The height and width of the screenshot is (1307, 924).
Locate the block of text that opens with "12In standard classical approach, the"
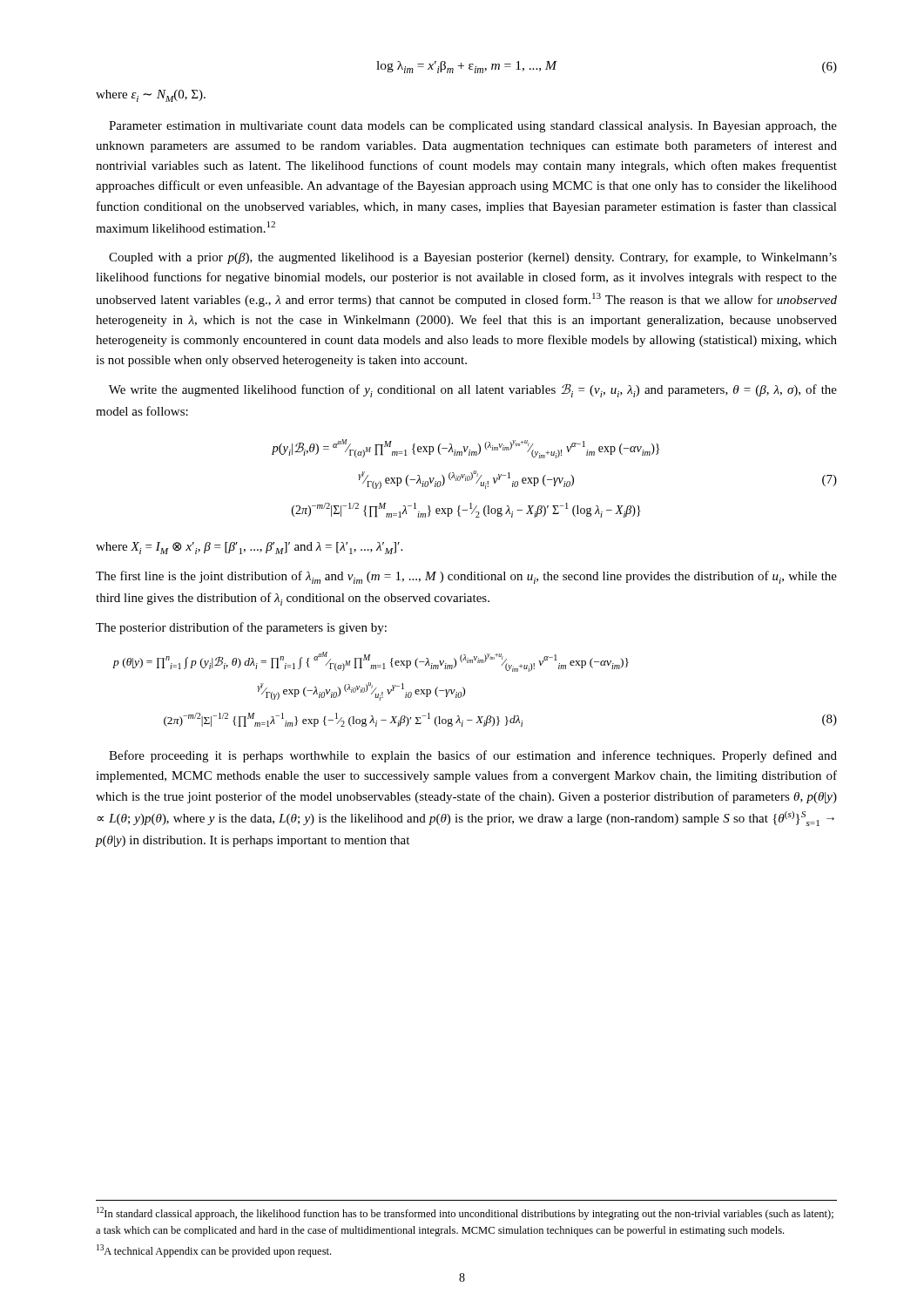pyautogui.click(x=465, y=1221)
